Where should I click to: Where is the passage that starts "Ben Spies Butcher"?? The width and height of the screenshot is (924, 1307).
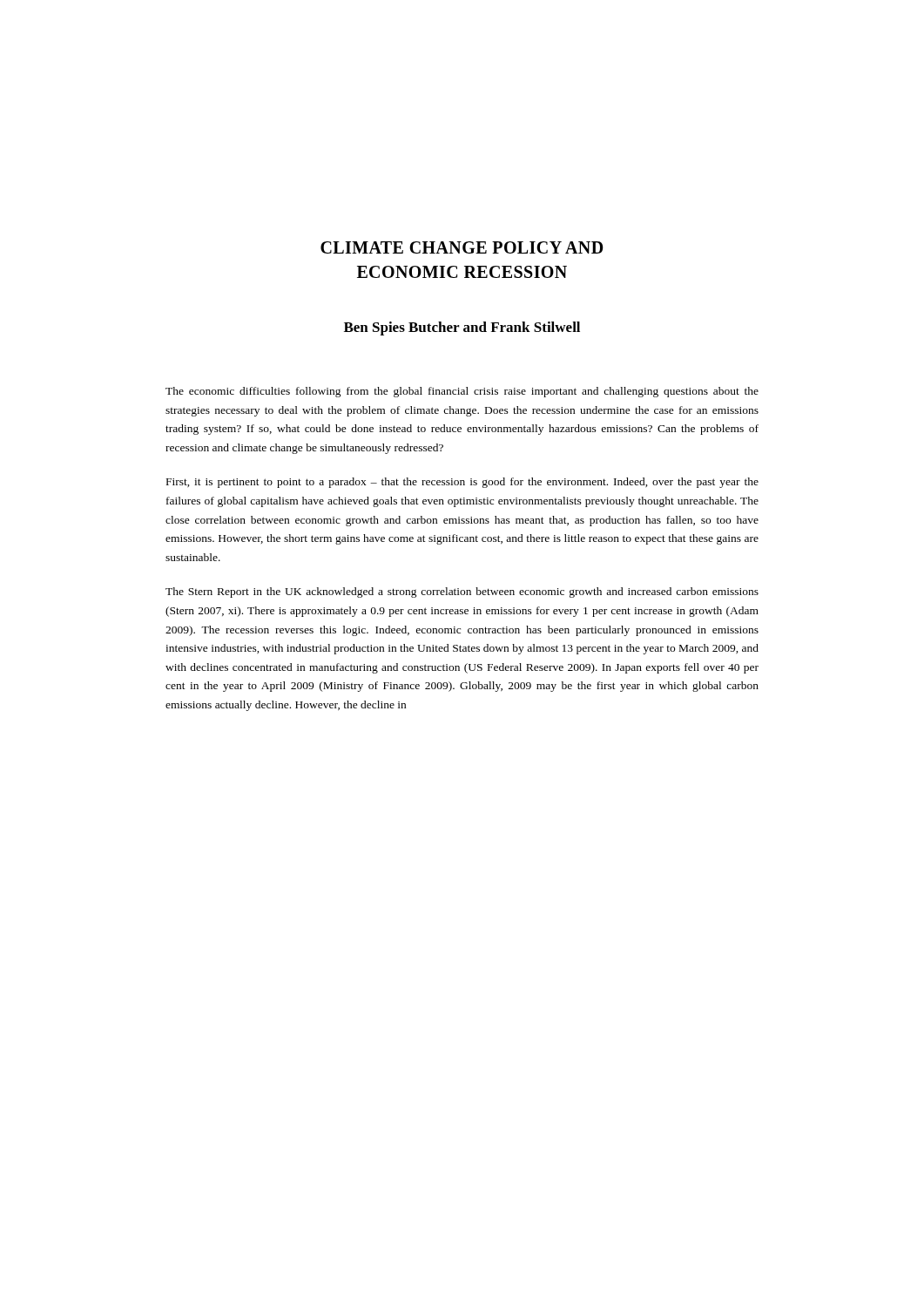click(462, 328)
